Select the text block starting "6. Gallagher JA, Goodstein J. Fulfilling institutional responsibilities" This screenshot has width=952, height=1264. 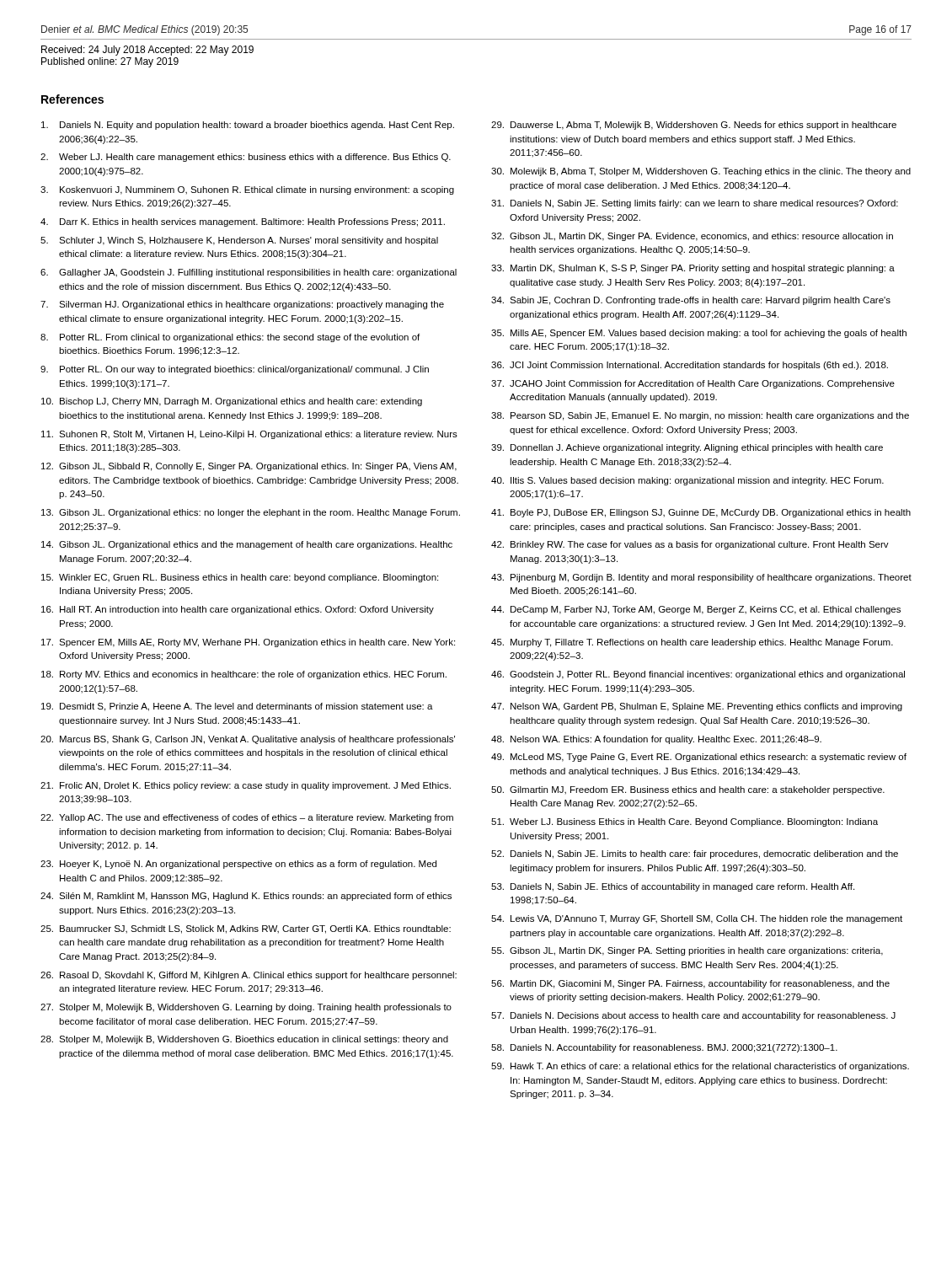[251, 280]
